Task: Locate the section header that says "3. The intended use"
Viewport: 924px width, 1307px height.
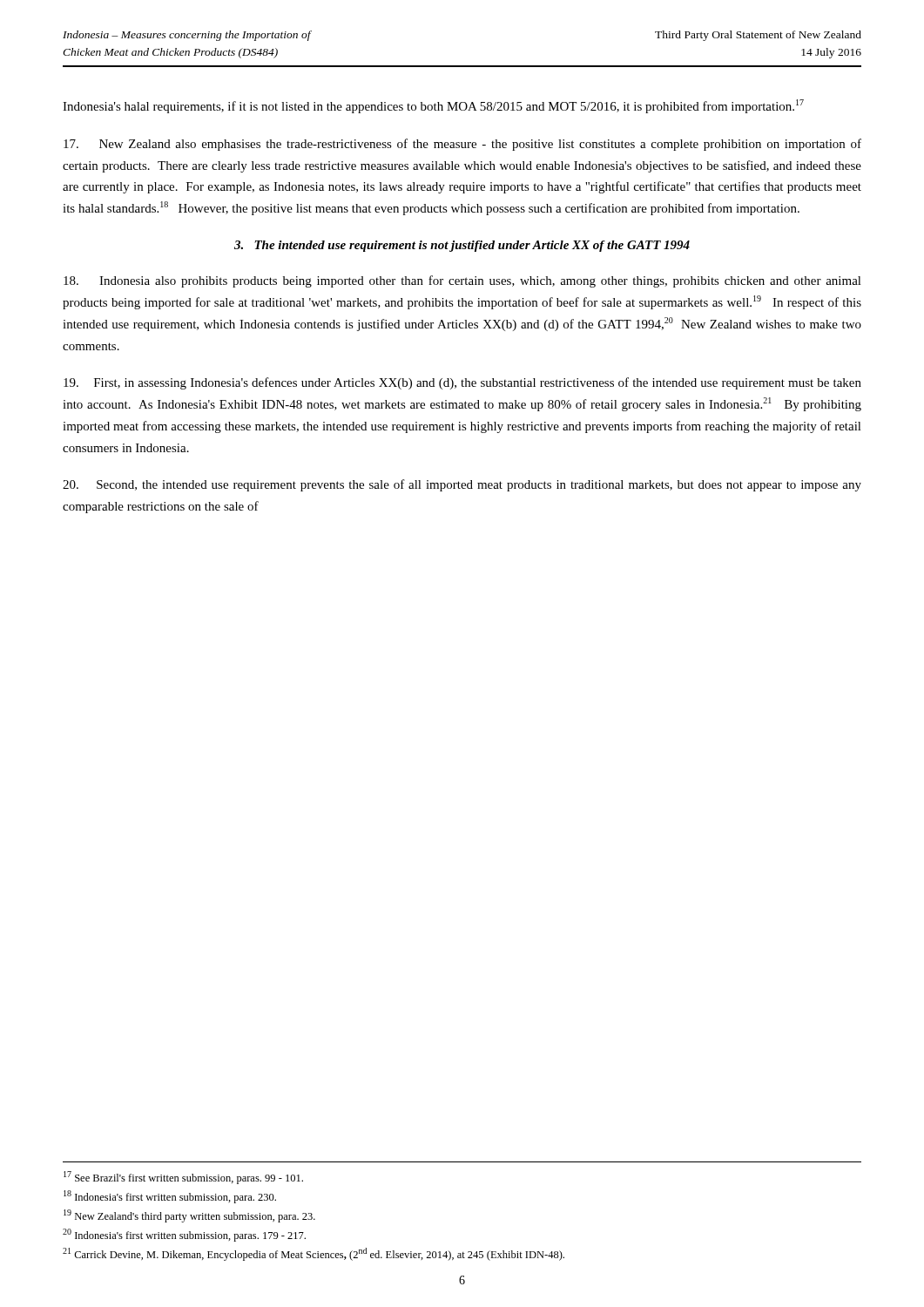Action: tap(462, 245)
